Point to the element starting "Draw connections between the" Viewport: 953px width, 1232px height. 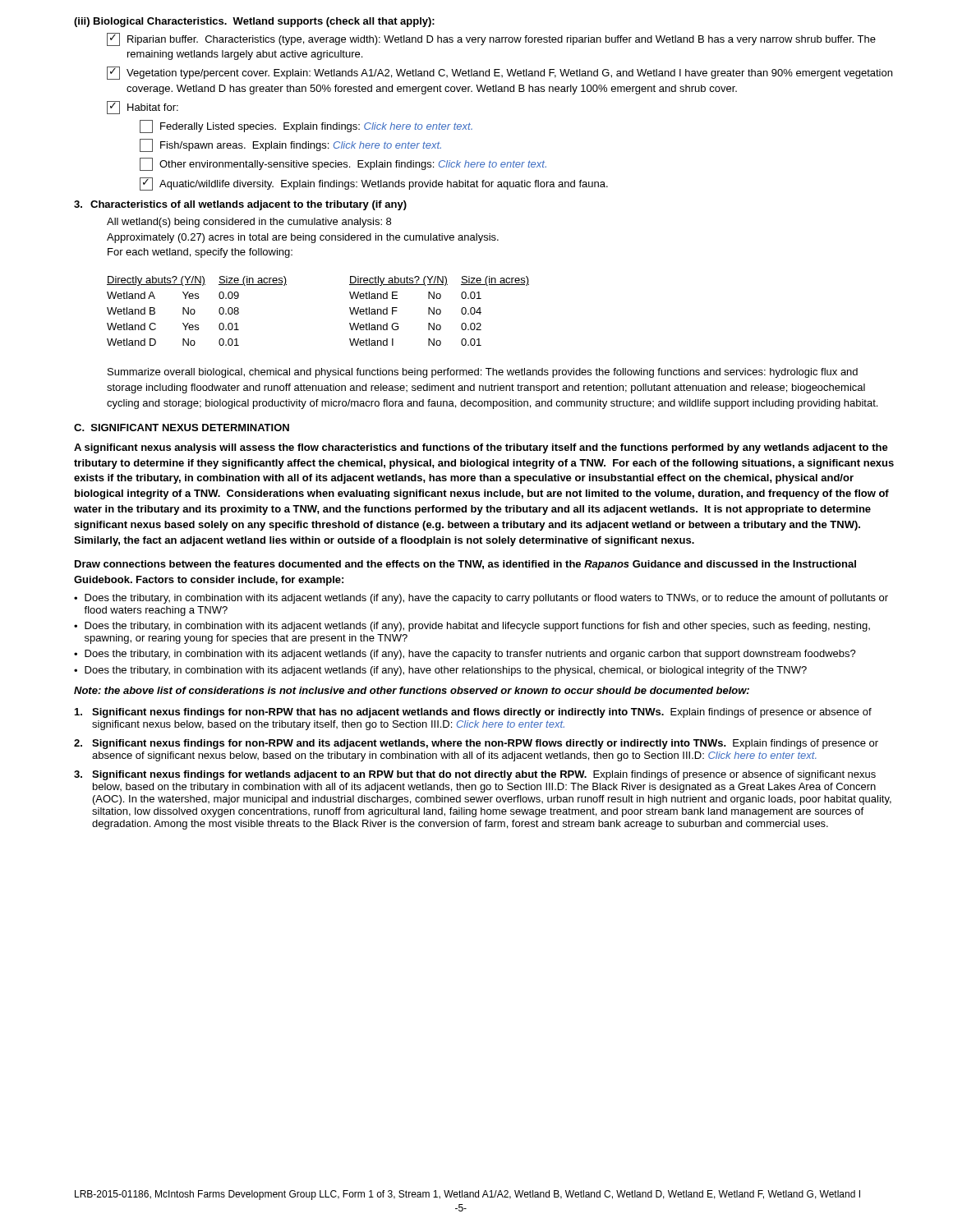tap(465, 571)
